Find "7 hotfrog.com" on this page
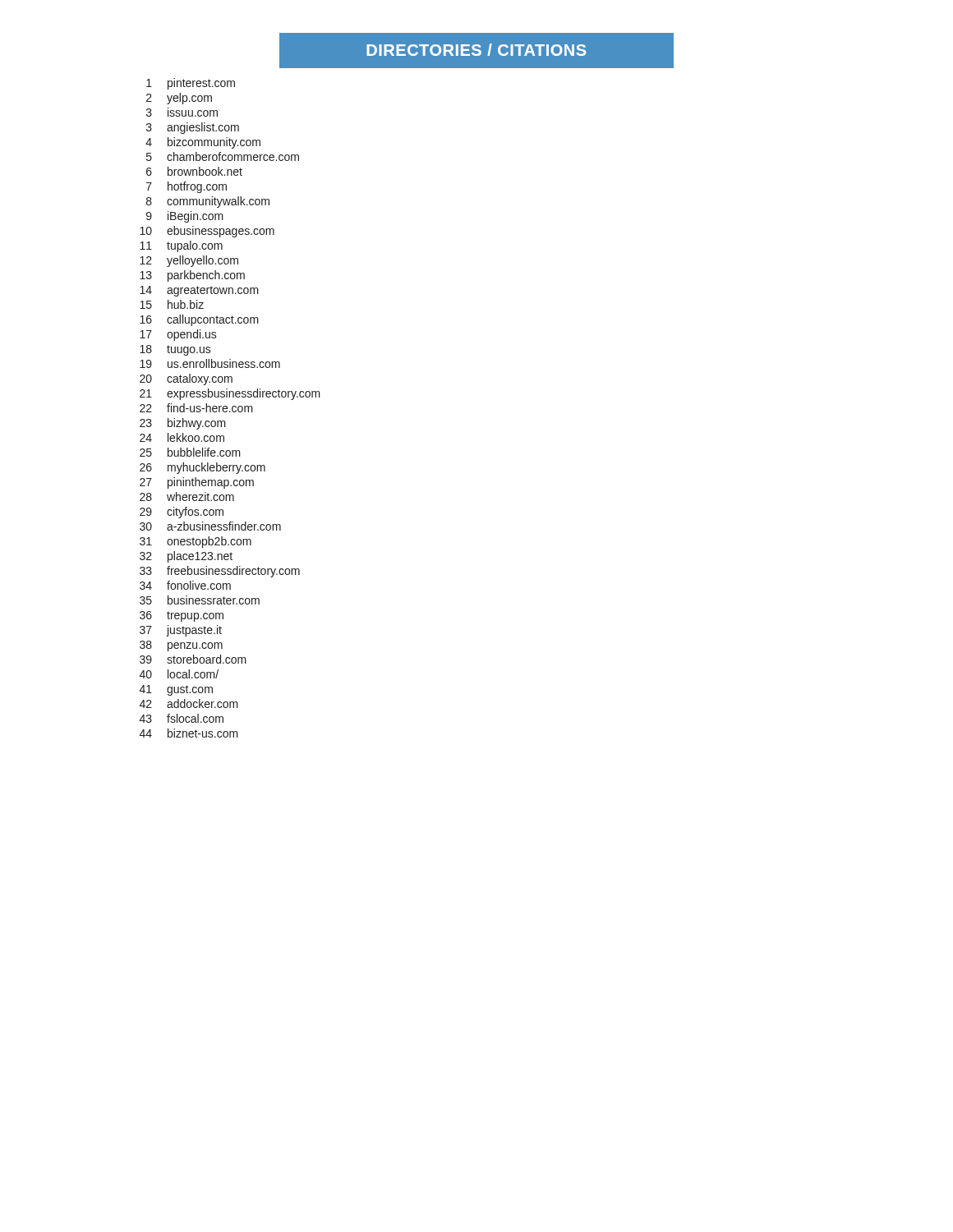Viewport: 953px width, 1232px height. (x=171, y=186)
